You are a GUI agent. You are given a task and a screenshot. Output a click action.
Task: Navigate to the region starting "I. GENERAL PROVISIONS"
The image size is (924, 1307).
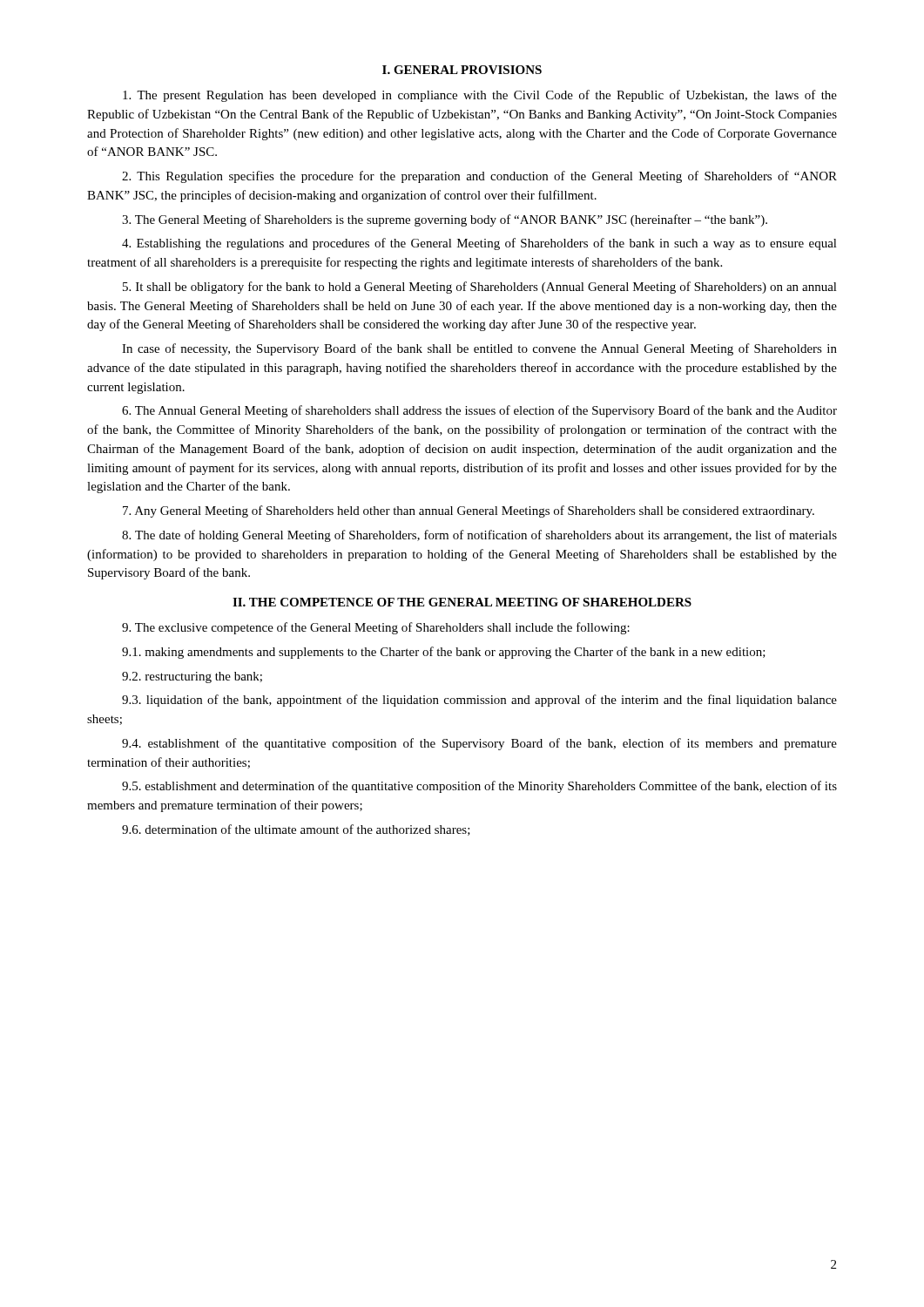[x=462, y=70]
